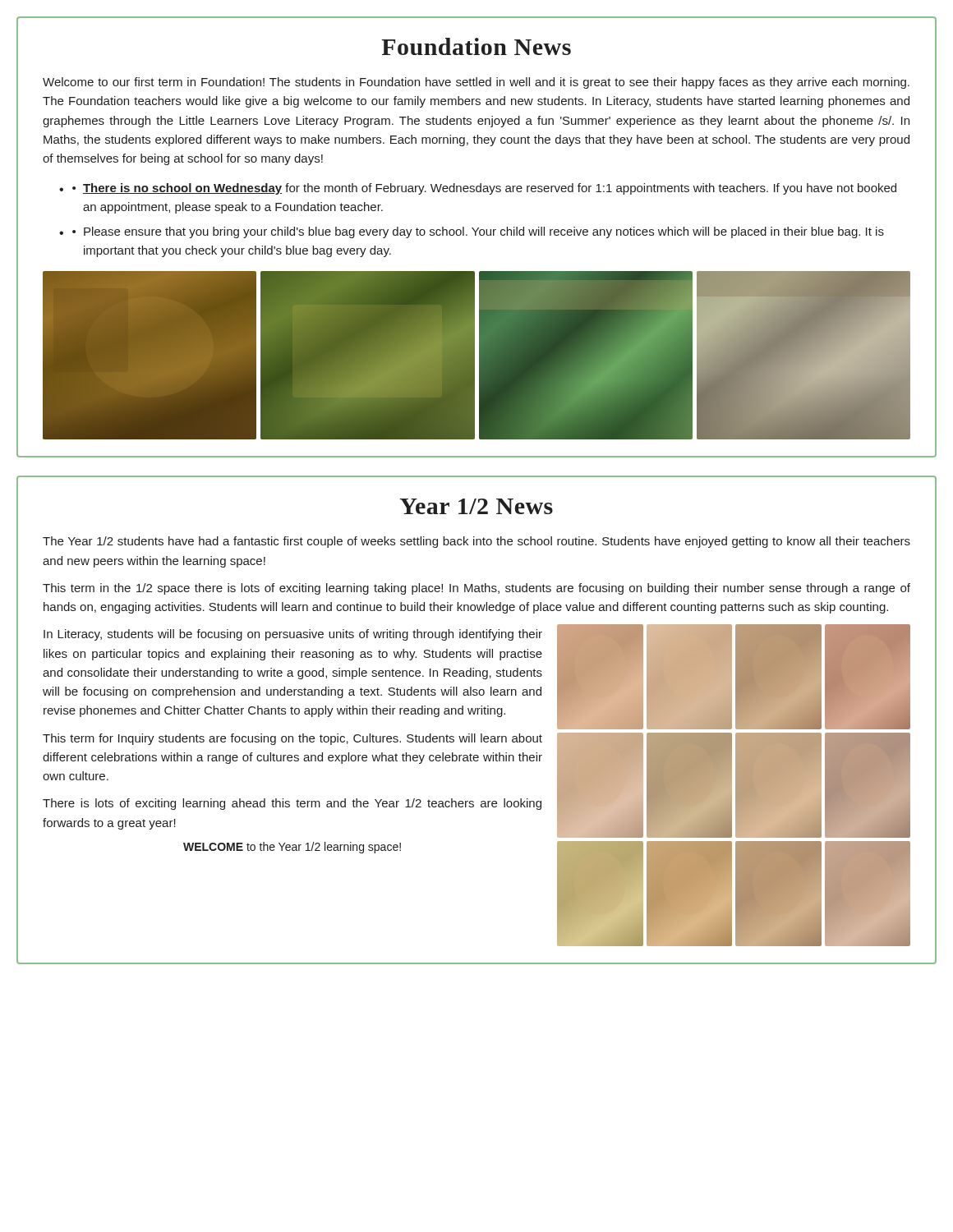
Task: Point to the passage starting "There is lots of"
Action: [x=292, y=813]
